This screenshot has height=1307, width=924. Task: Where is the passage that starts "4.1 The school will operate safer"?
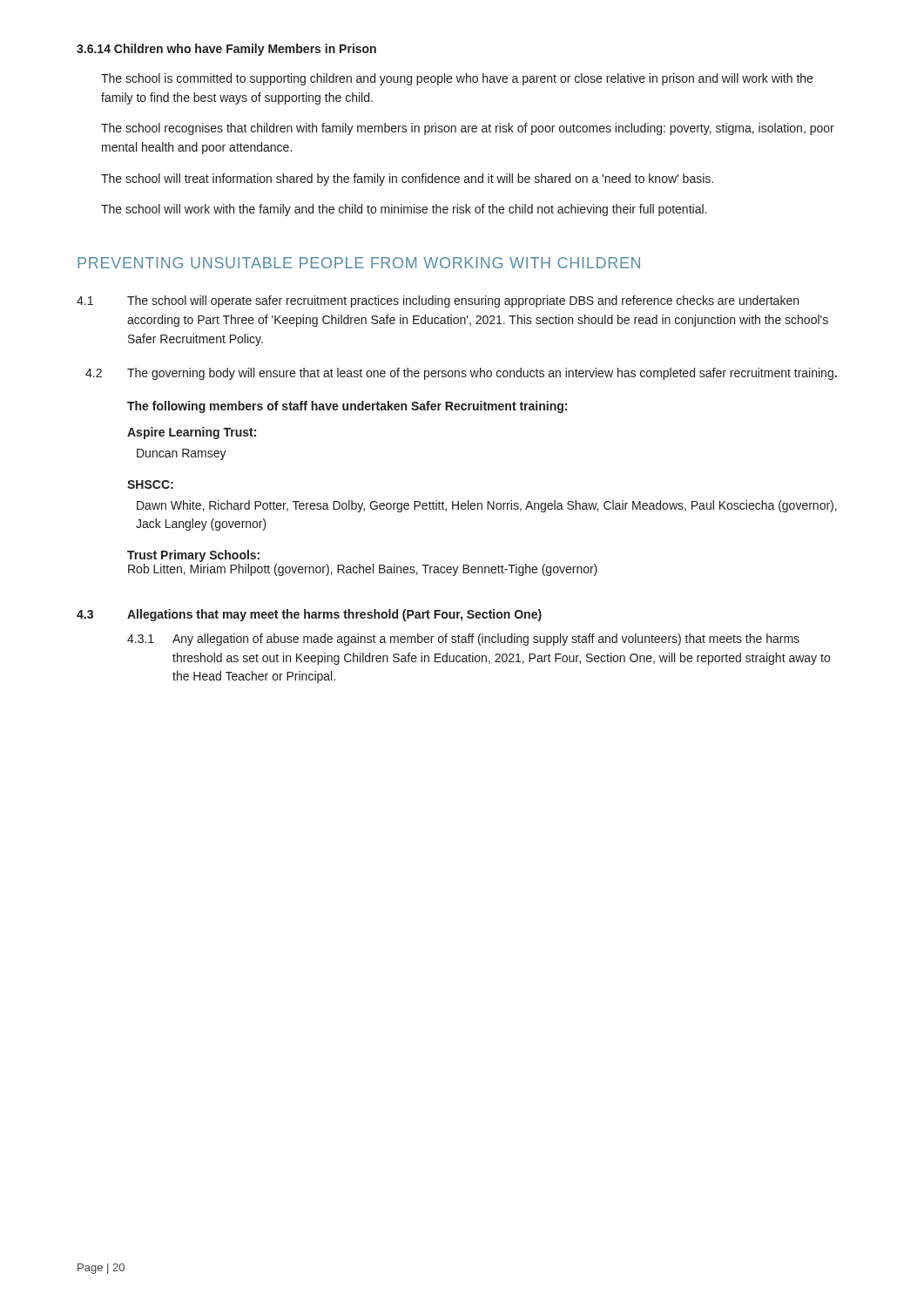tap(462, 320)
